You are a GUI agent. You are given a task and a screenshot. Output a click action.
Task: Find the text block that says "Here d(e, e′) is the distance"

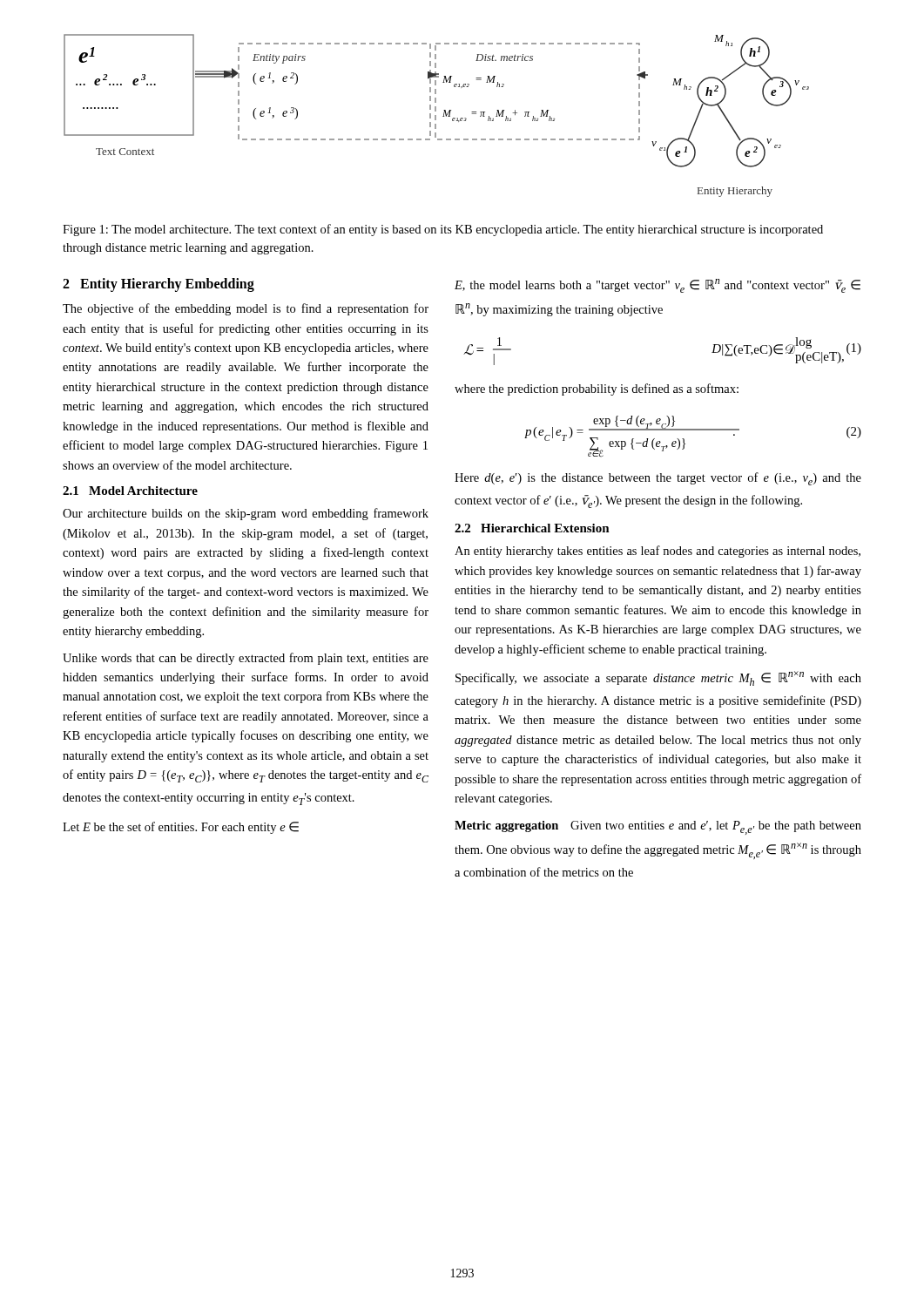pyautogui.click(x=658, y=491)
